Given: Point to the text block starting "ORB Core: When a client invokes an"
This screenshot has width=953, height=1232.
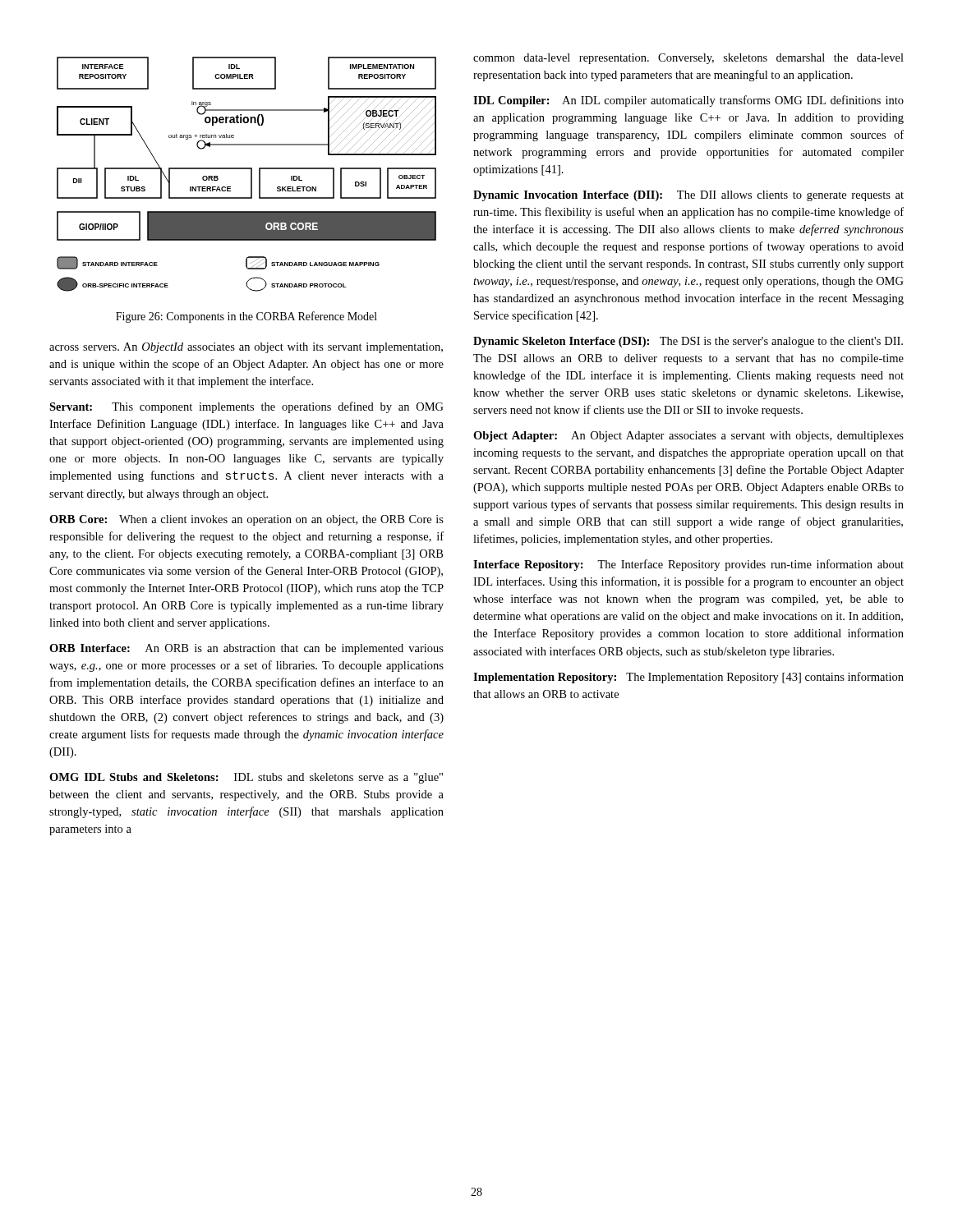Looking at the screenshot, I should (246, 571).
